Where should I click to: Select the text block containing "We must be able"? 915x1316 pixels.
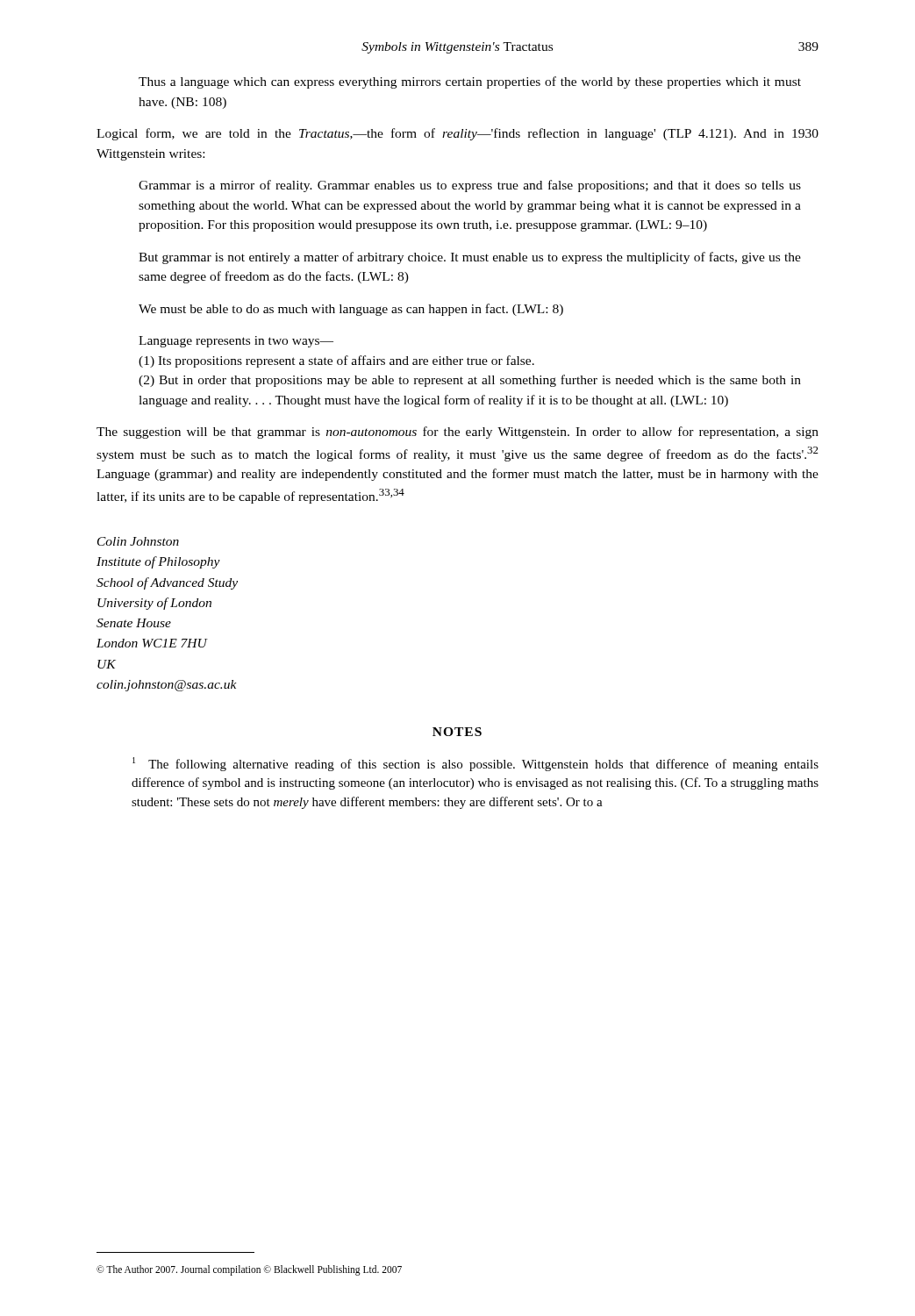(351, 308)
